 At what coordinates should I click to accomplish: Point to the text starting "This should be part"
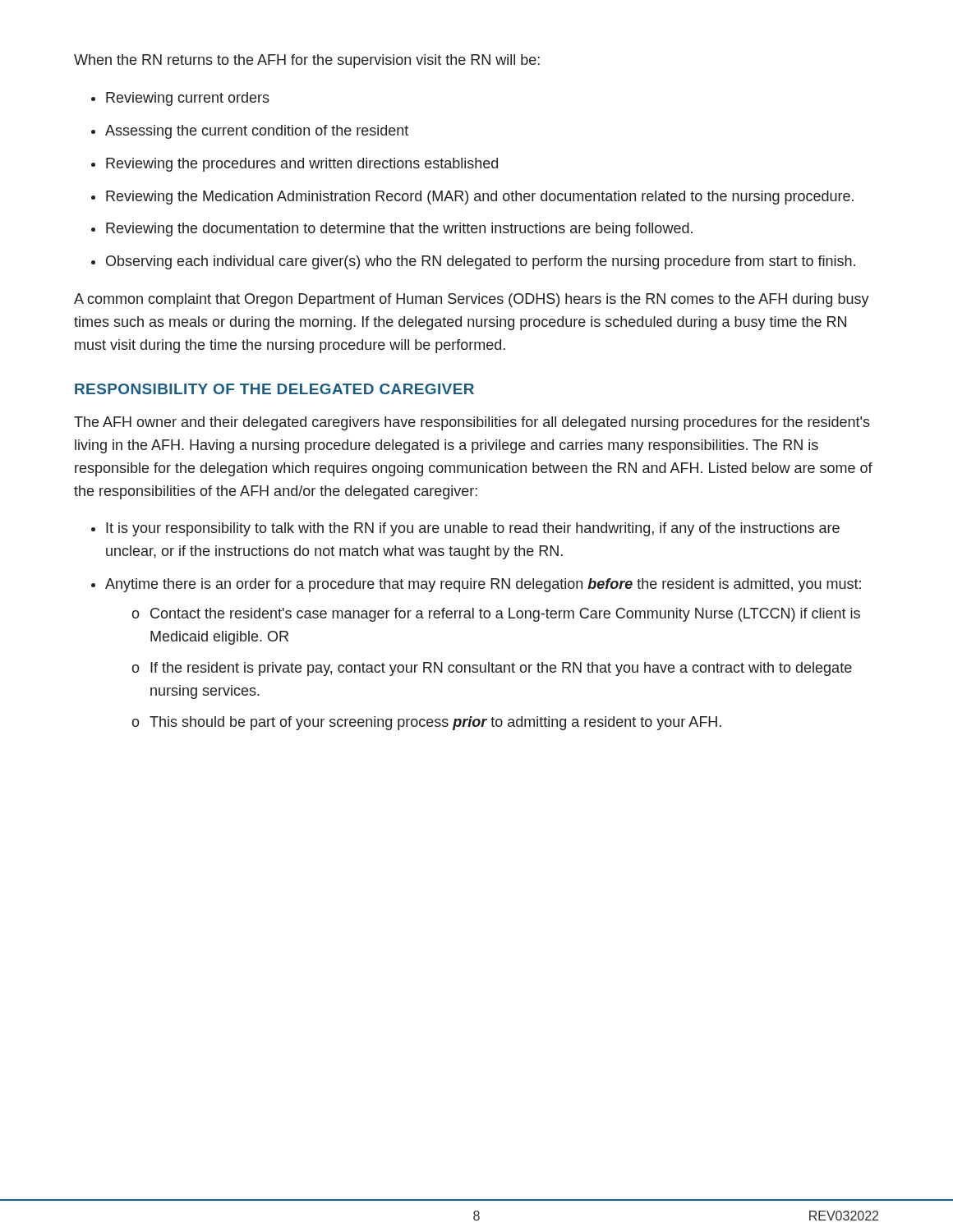[x=436, y=722]
